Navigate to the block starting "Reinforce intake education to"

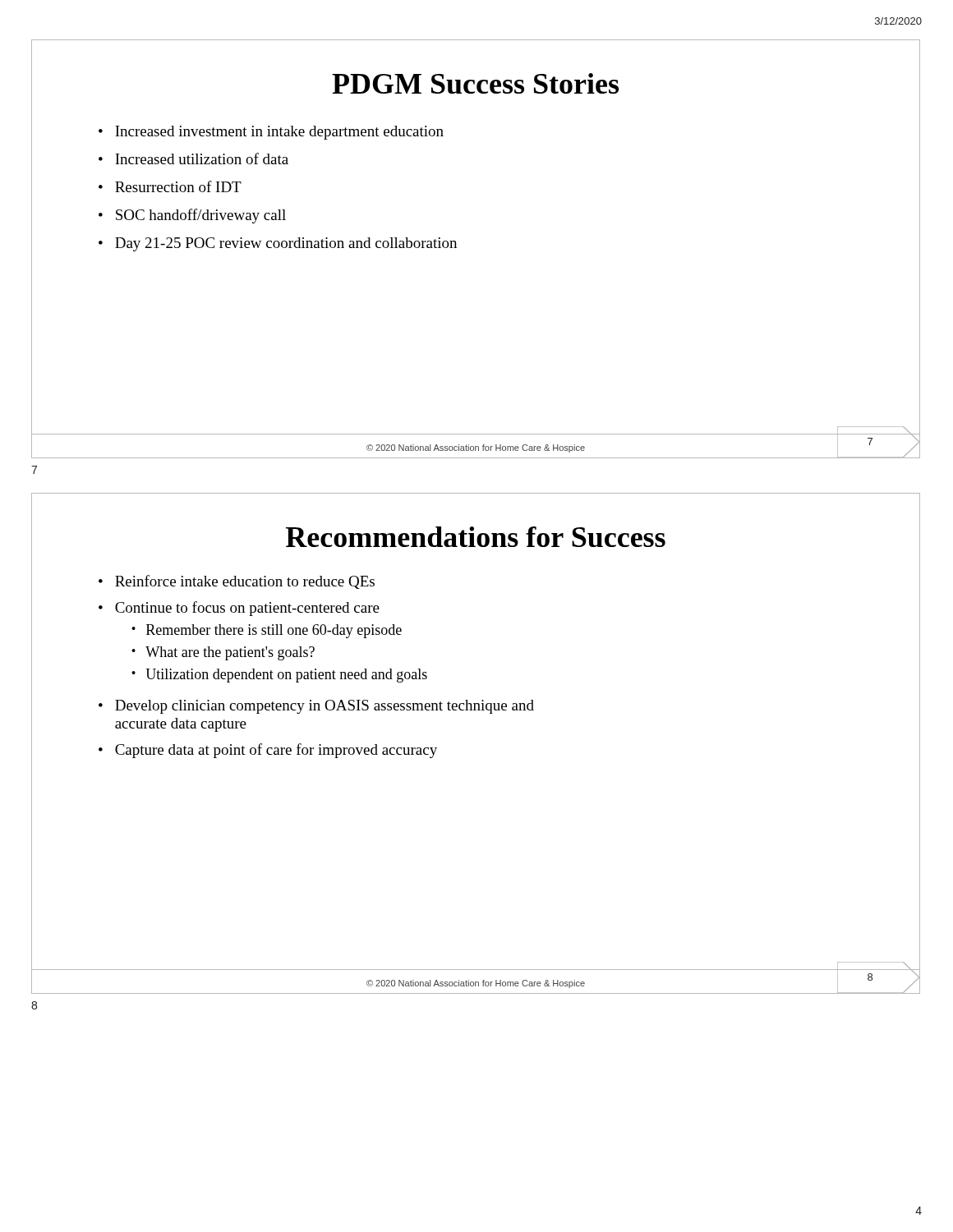point(245,581)
